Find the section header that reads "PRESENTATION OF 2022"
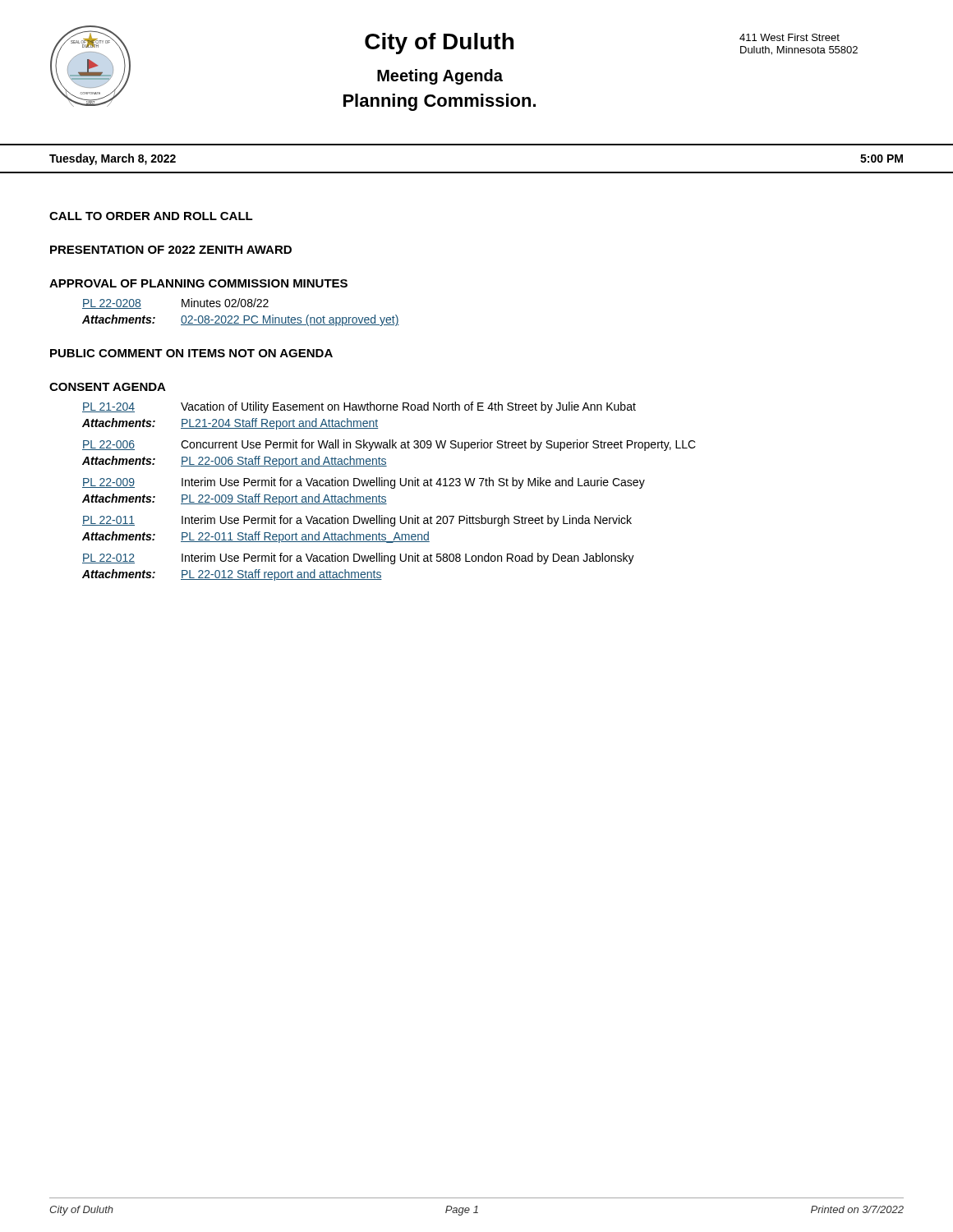 point(171,249)
